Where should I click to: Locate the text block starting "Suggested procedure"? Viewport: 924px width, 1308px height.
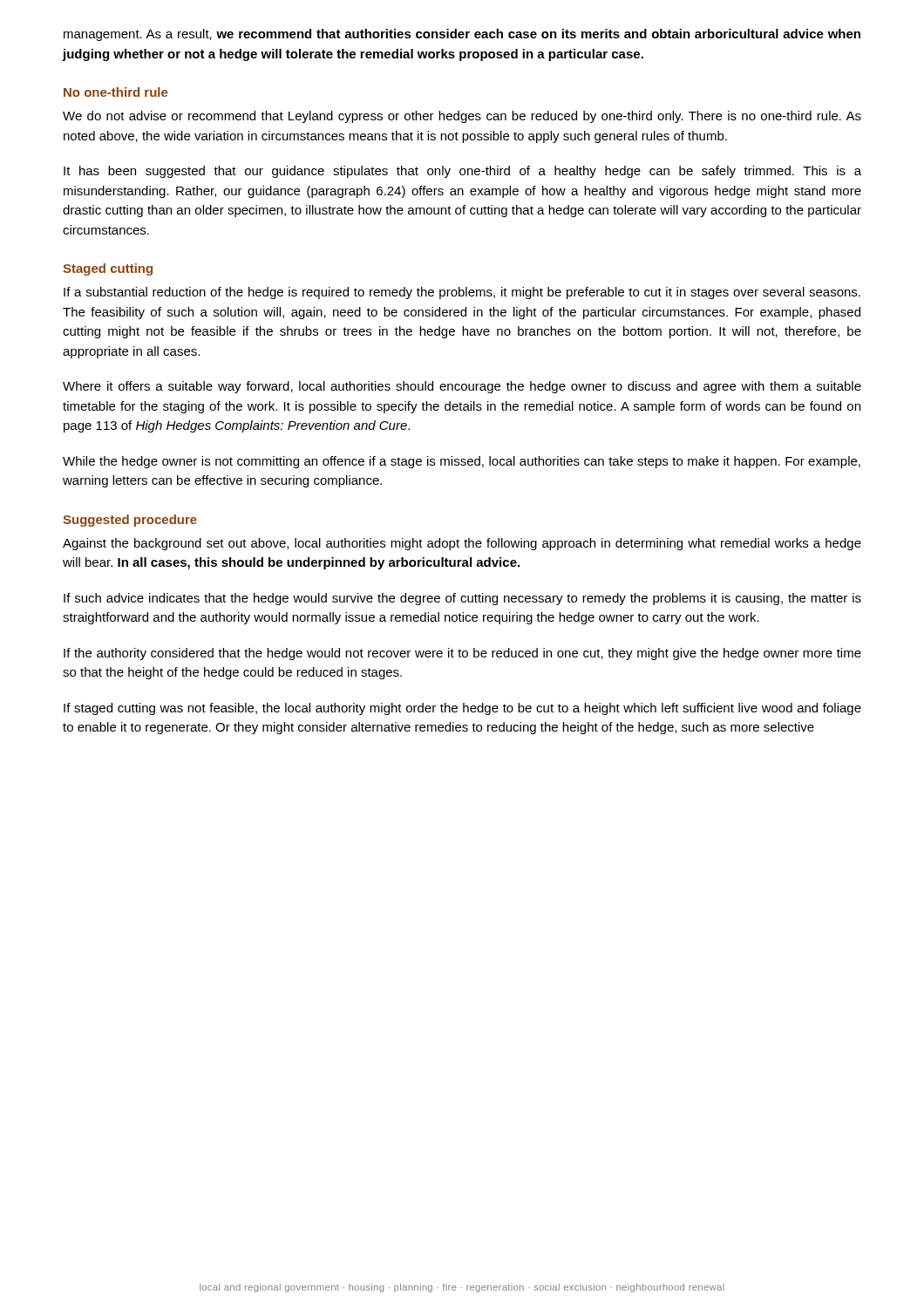point(130,519)
